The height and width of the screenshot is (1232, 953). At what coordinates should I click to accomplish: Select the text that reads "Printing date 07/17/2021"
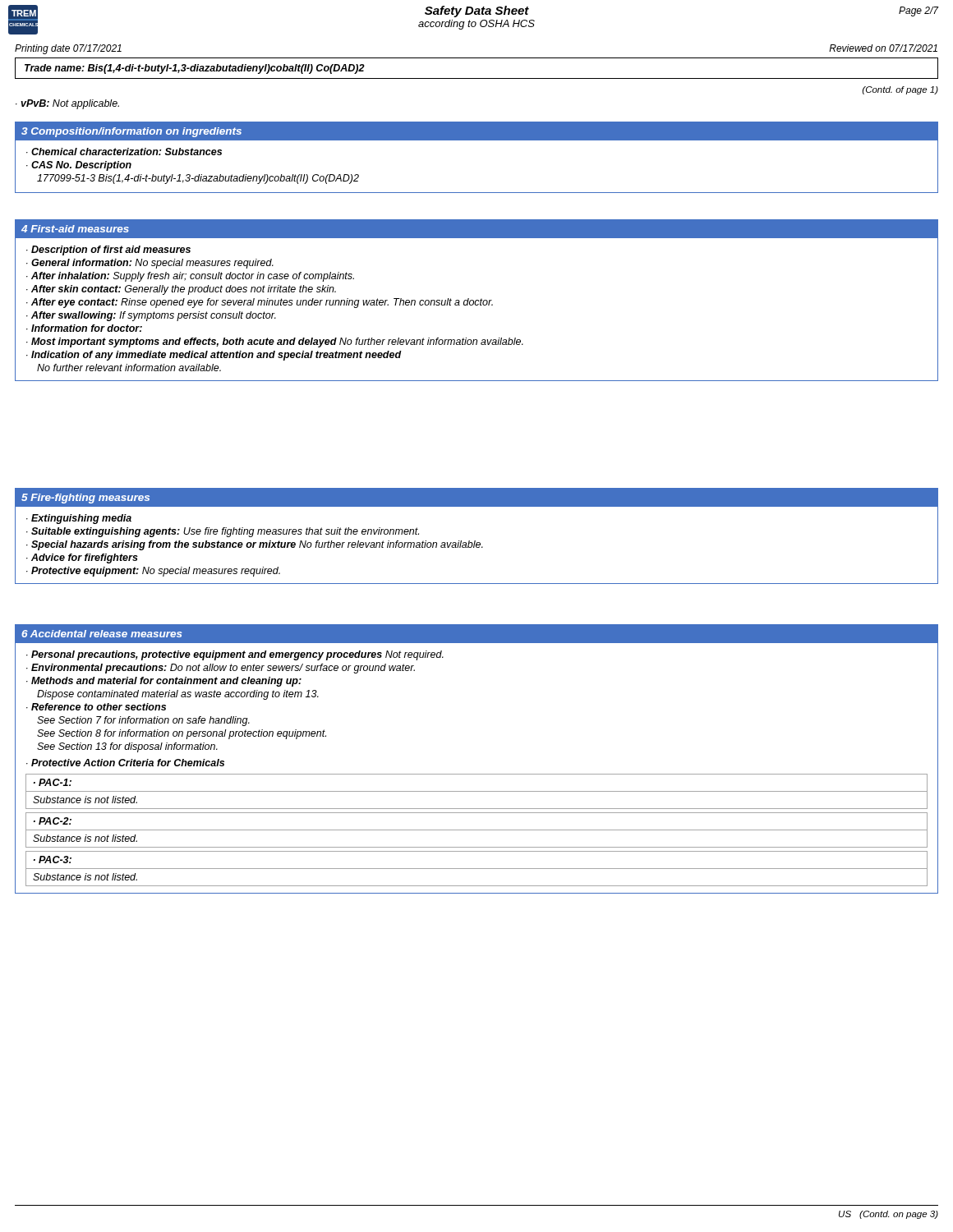[69, 48]
